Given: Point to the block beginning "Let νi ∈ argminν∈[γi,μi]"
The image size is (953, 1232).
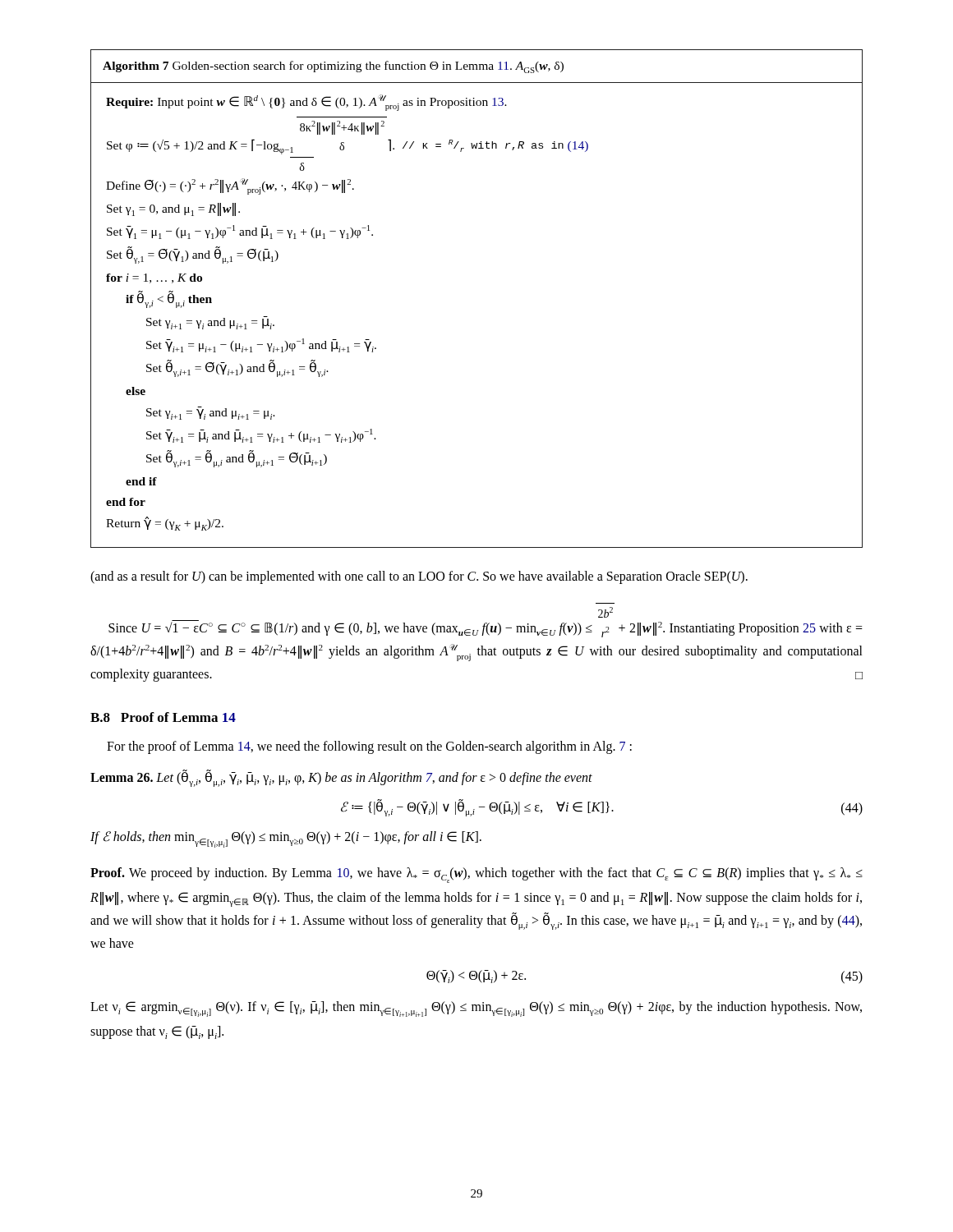Looking at the screenshot, I should point(476,1020).
